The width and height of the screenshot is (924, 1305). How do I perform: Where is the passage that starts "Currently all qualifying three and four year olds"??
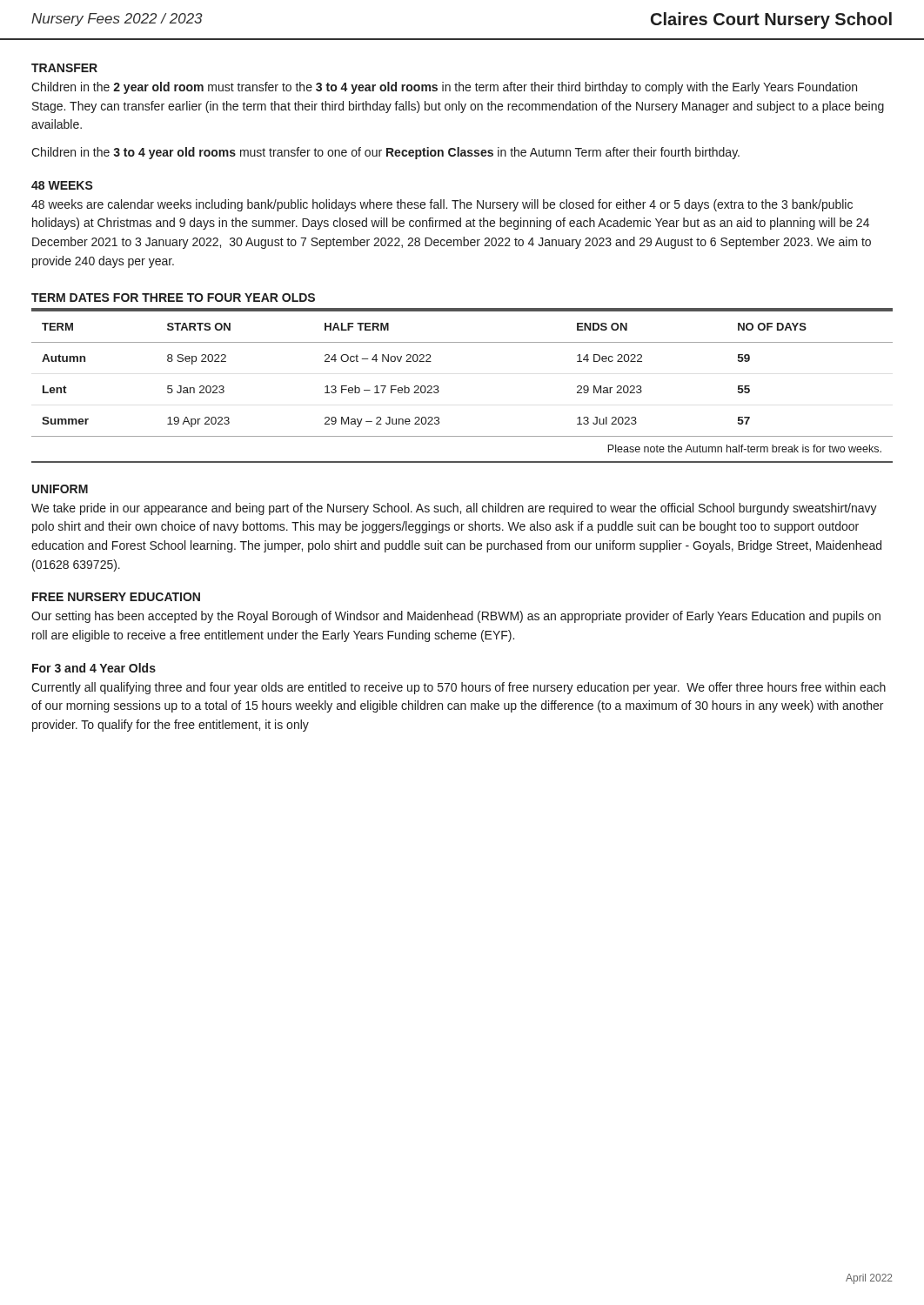[459, 706]
